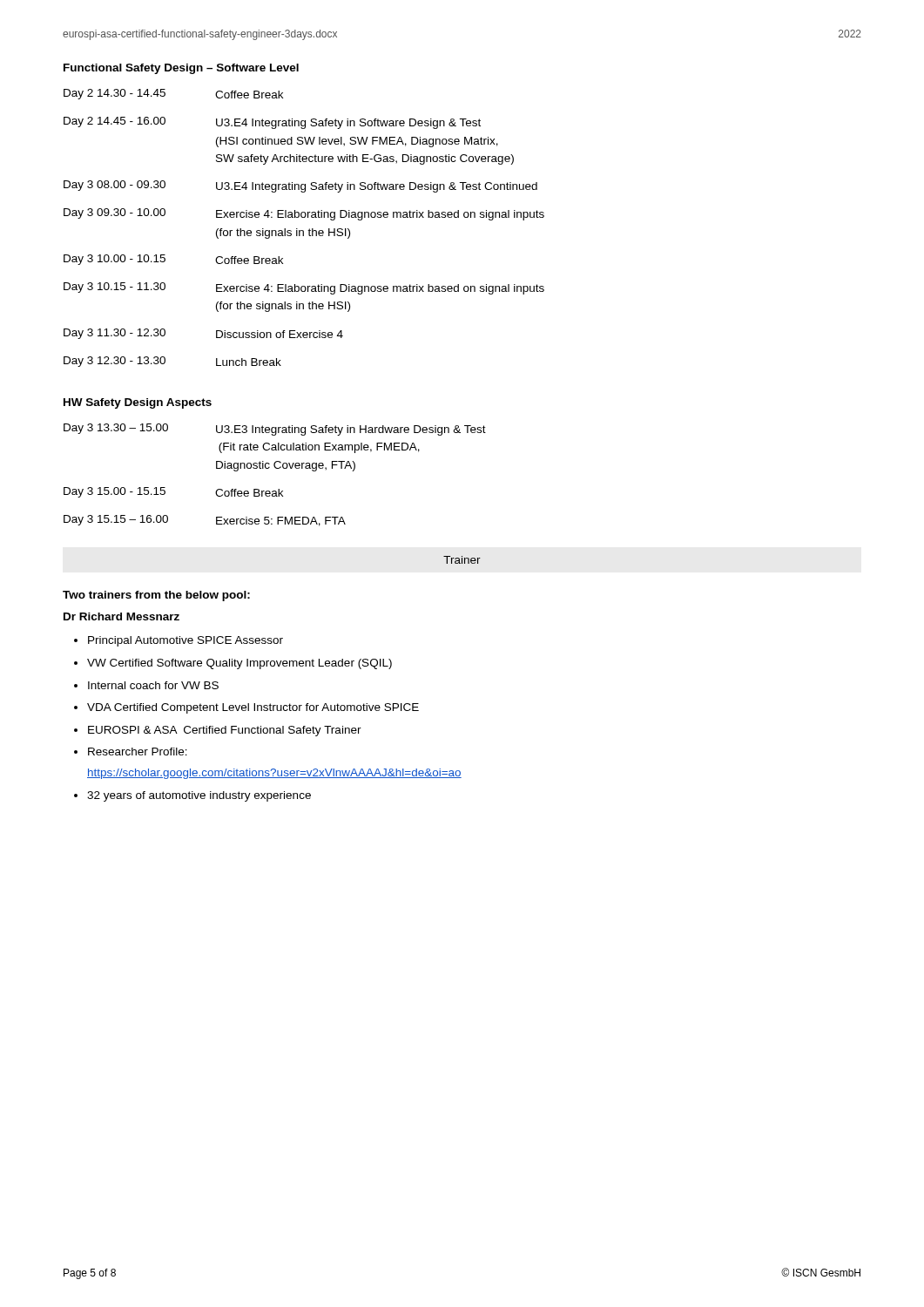Click the passage that begins "Two trainers from the below"
The width and height of the screenshot is (924, 1307).
click(x=157, y=595)
